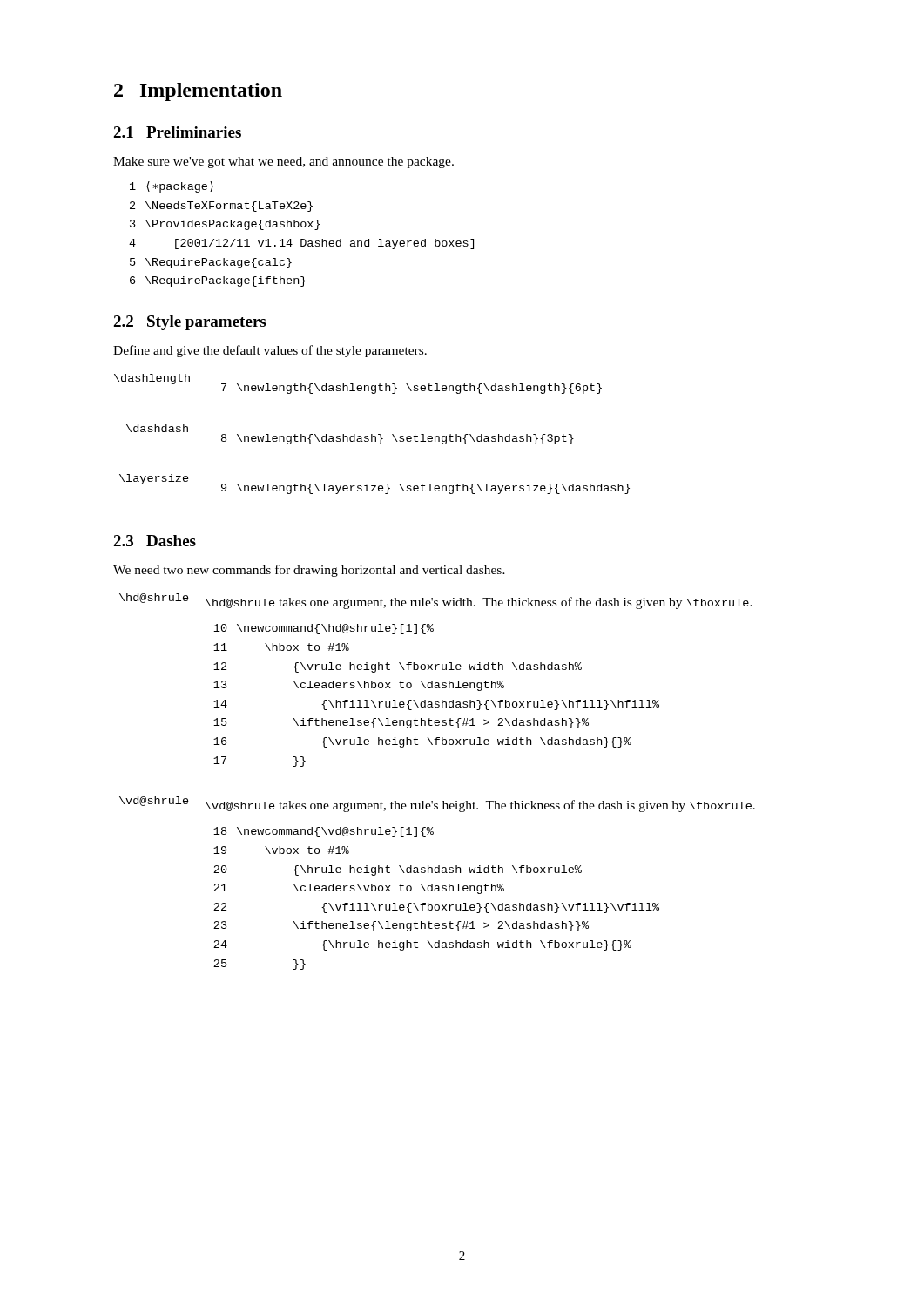Locate the block starting "\vd@shrule \vd@shrule takes"
The height and width of the screenshot is (1307, 924).
pos(462,890)
